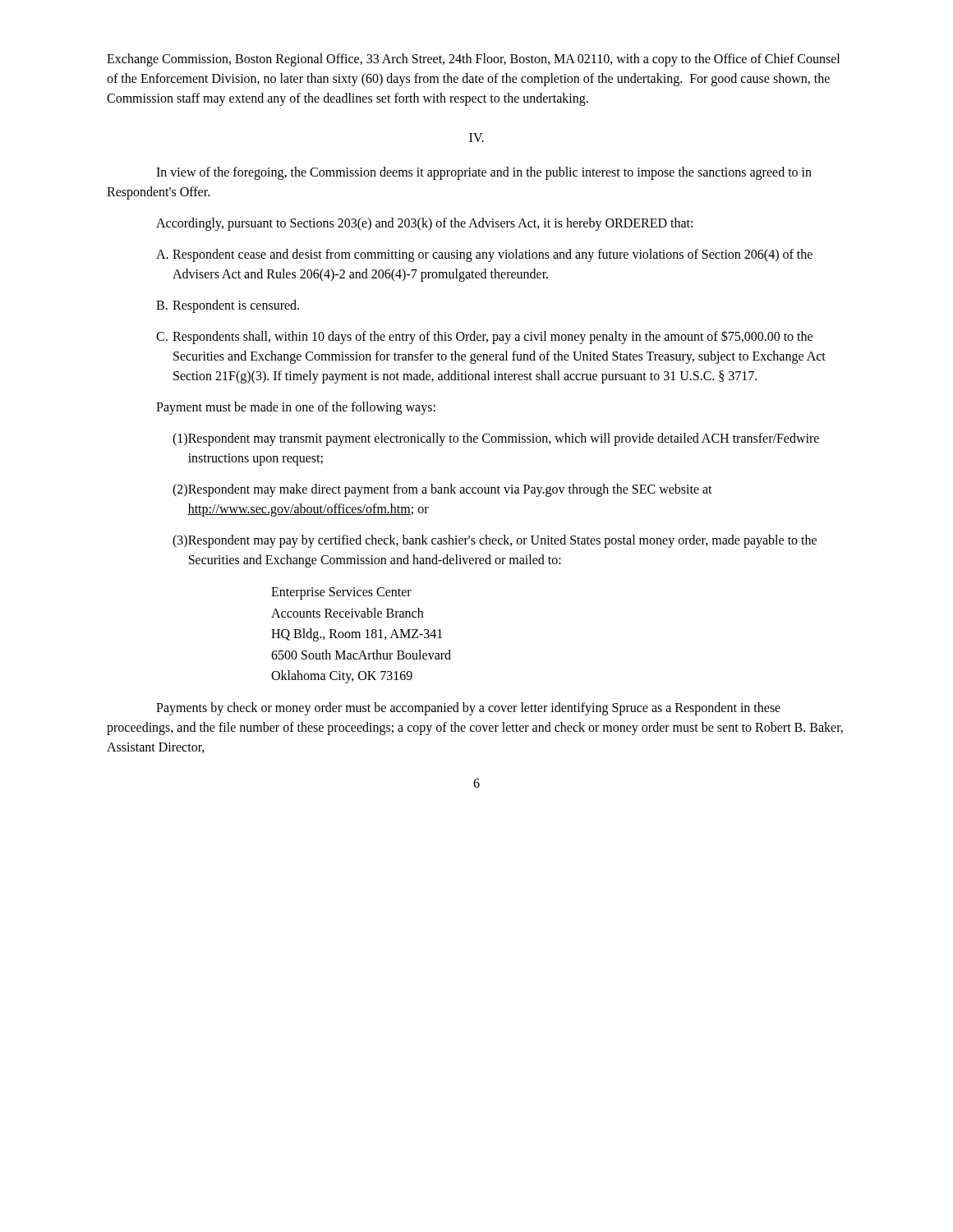Locate the text containing "B. Respondent is censured."
This screenshot has width=953, height=1232.
[x=203, y=306]
